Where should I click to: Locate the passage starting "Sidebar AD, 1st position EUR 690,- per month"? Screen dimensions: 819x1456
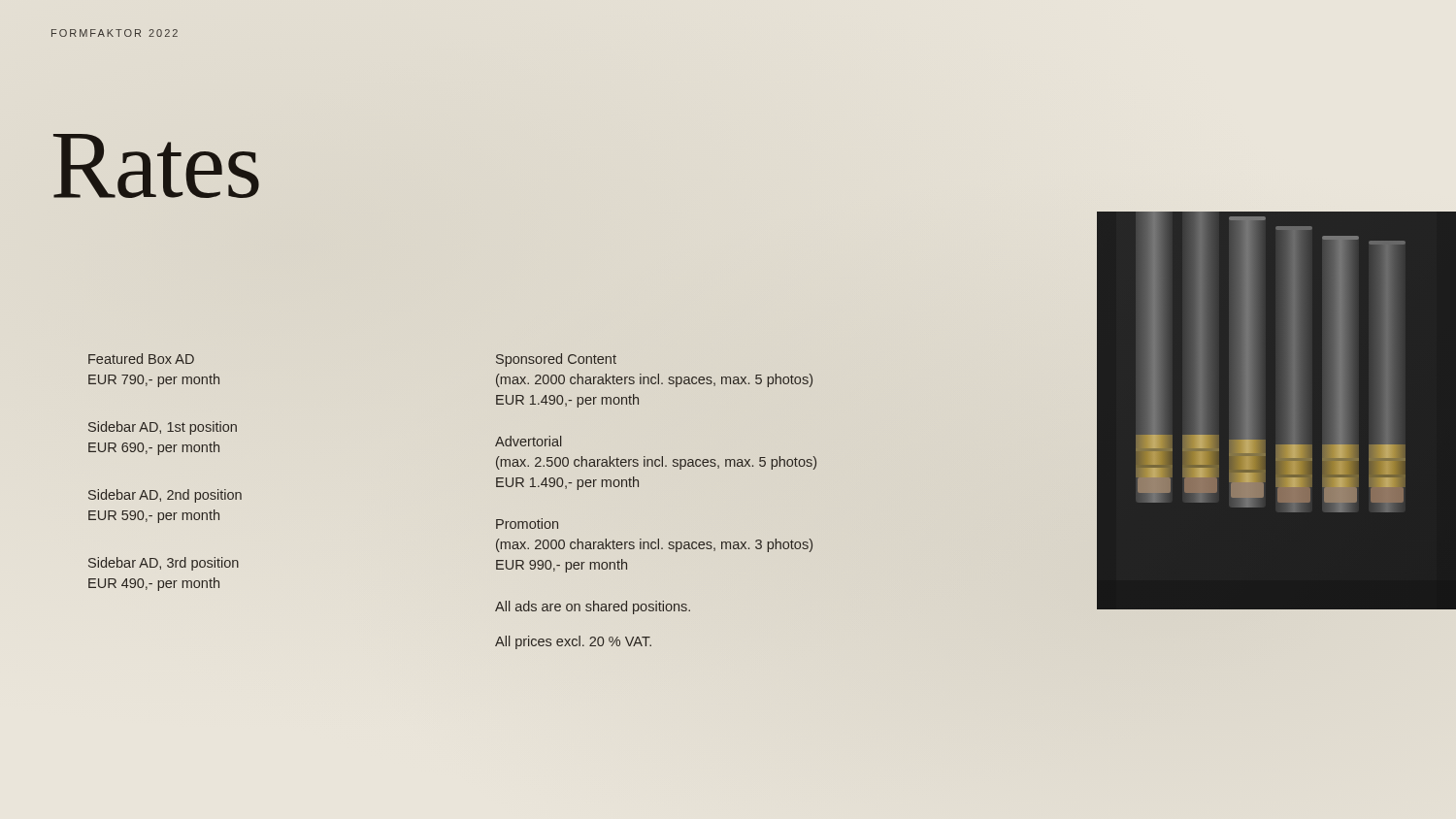[163, 428]
